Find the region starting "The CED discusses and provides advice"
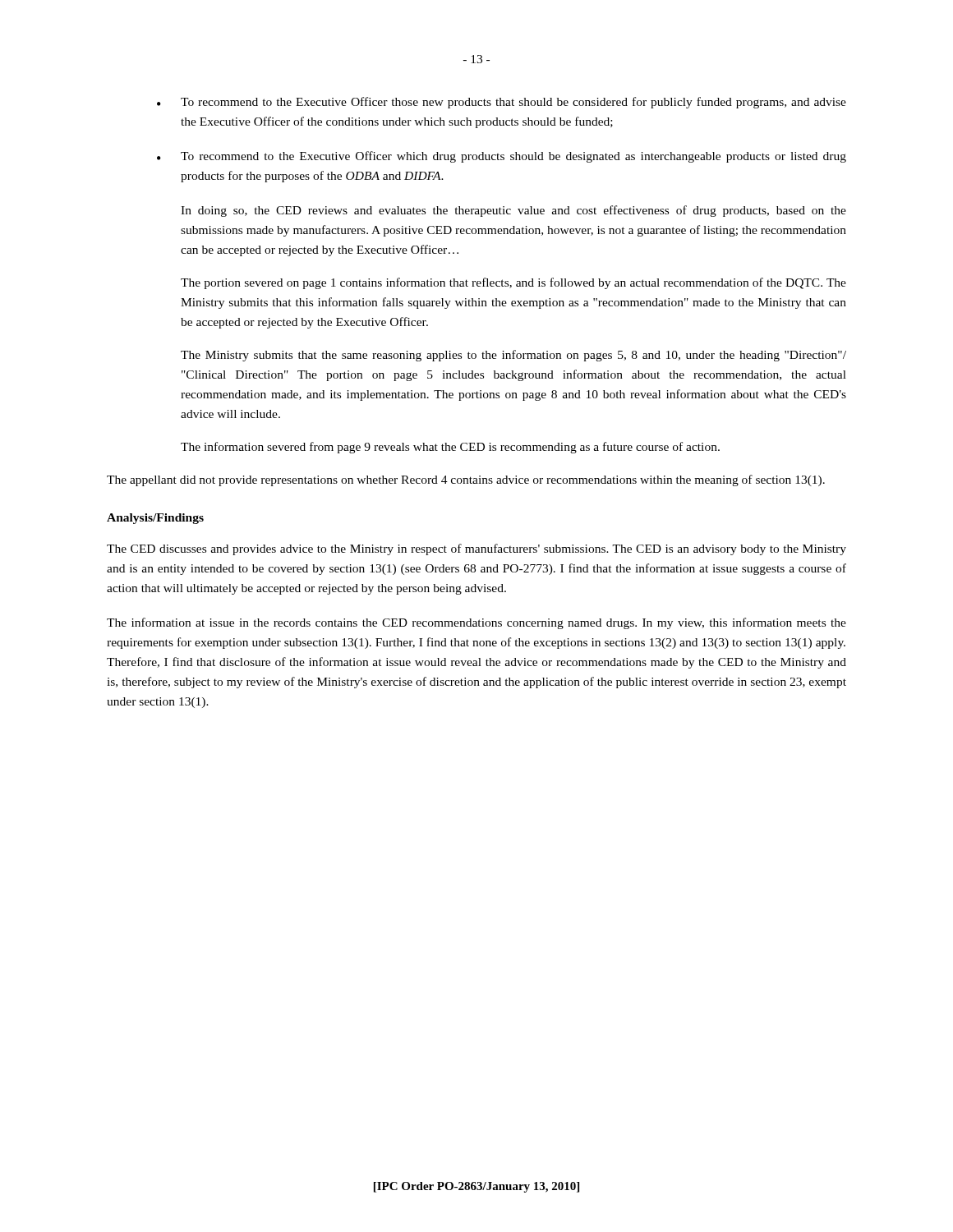The width and height of the screenshot is (953, 1232). coord(476,568)
